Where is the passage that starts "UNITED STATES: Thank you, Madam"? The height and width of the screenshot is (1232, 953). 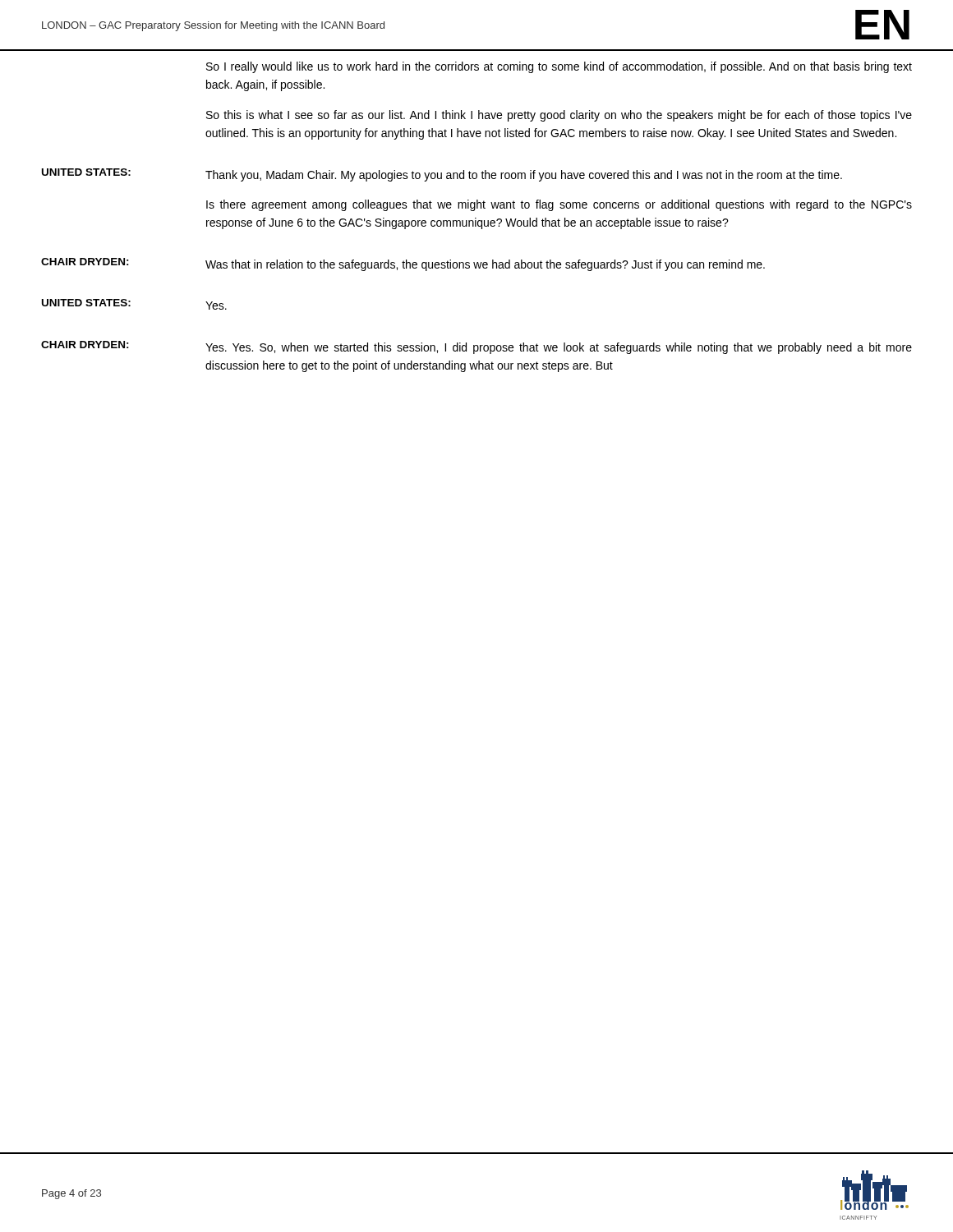[476, 199]
